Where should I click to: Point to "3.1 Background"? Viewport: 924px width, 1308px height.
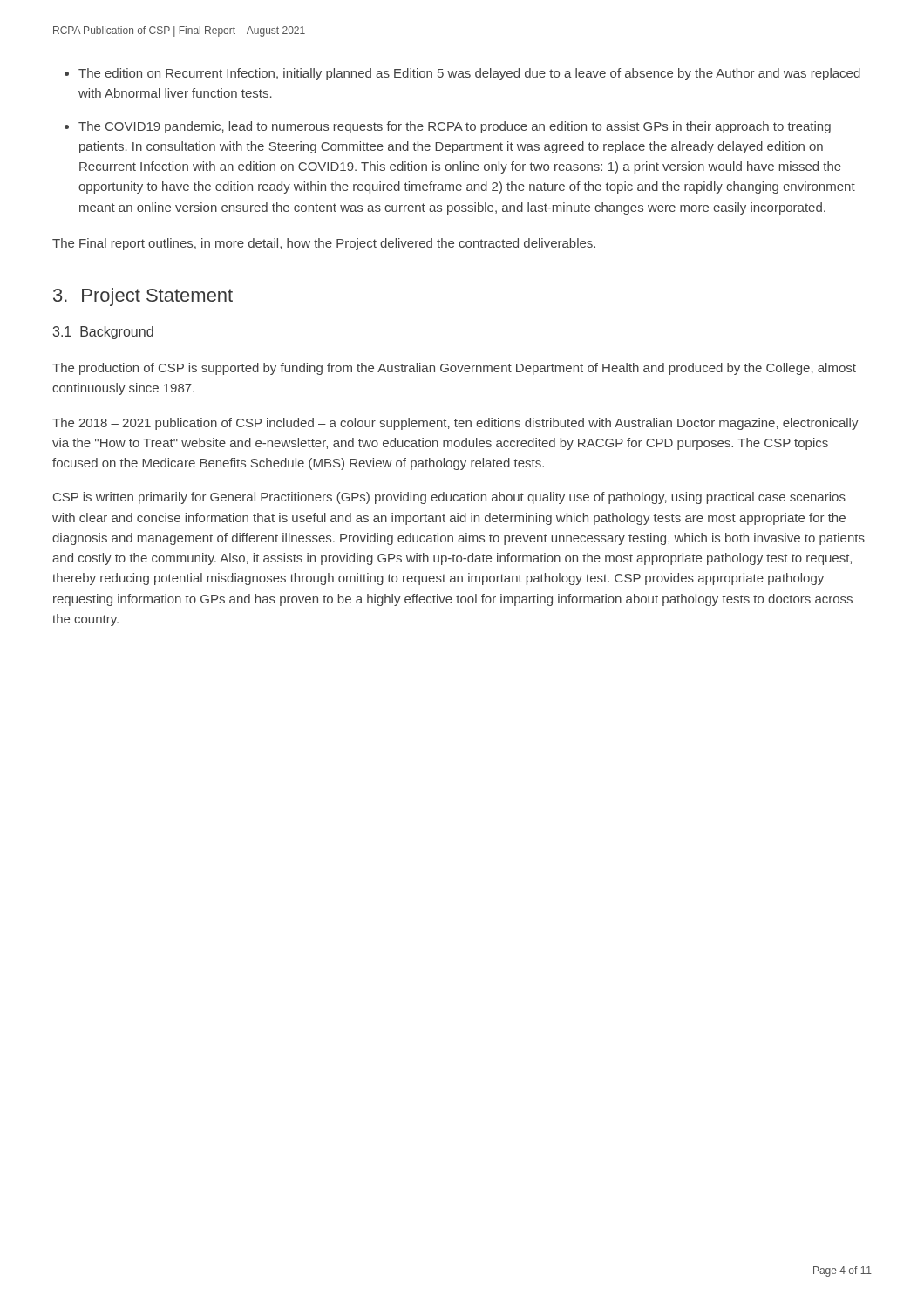click(103, 332)
